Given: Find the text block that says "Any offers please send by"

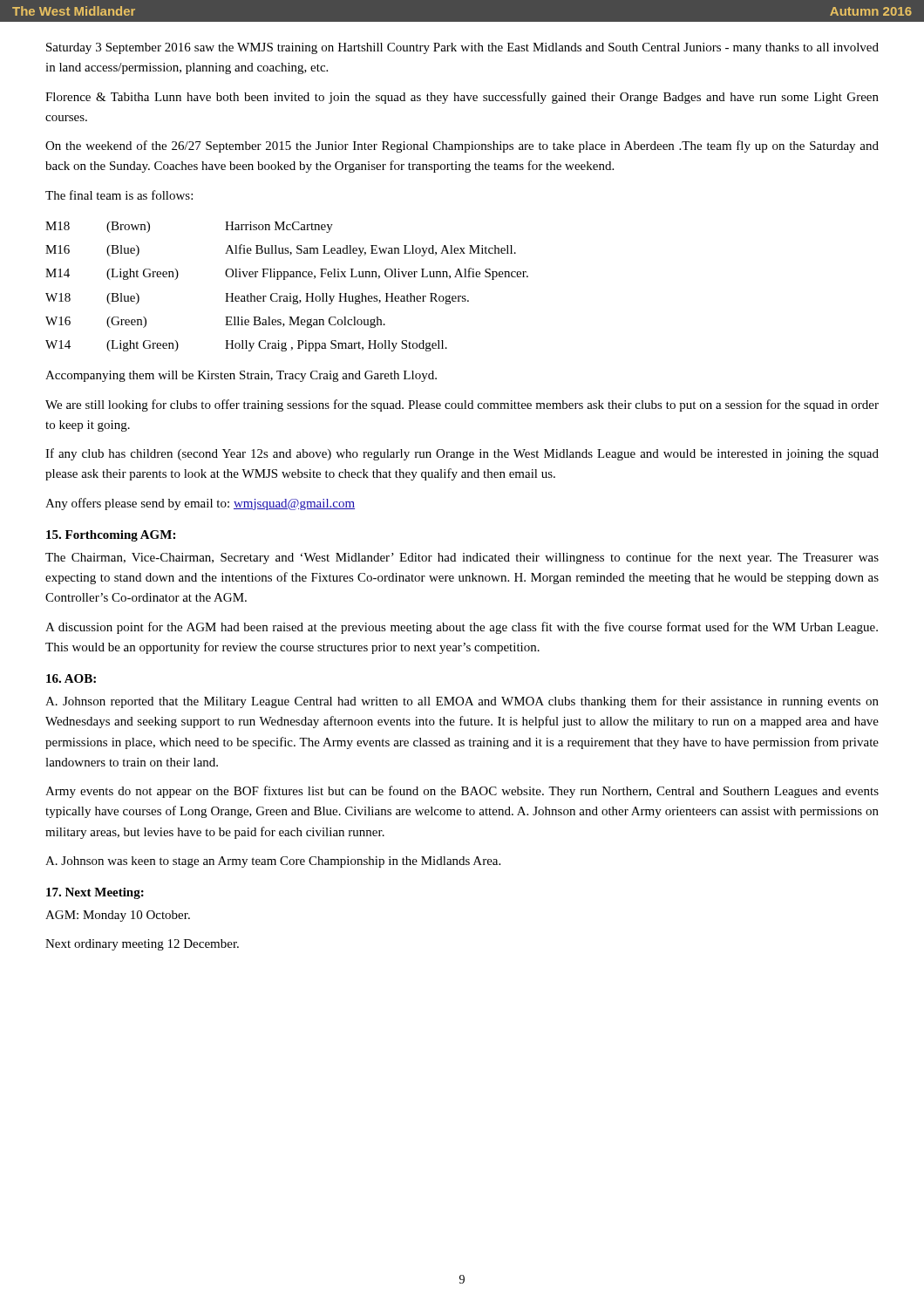Looking at the screenshot, I should [200, 503].
